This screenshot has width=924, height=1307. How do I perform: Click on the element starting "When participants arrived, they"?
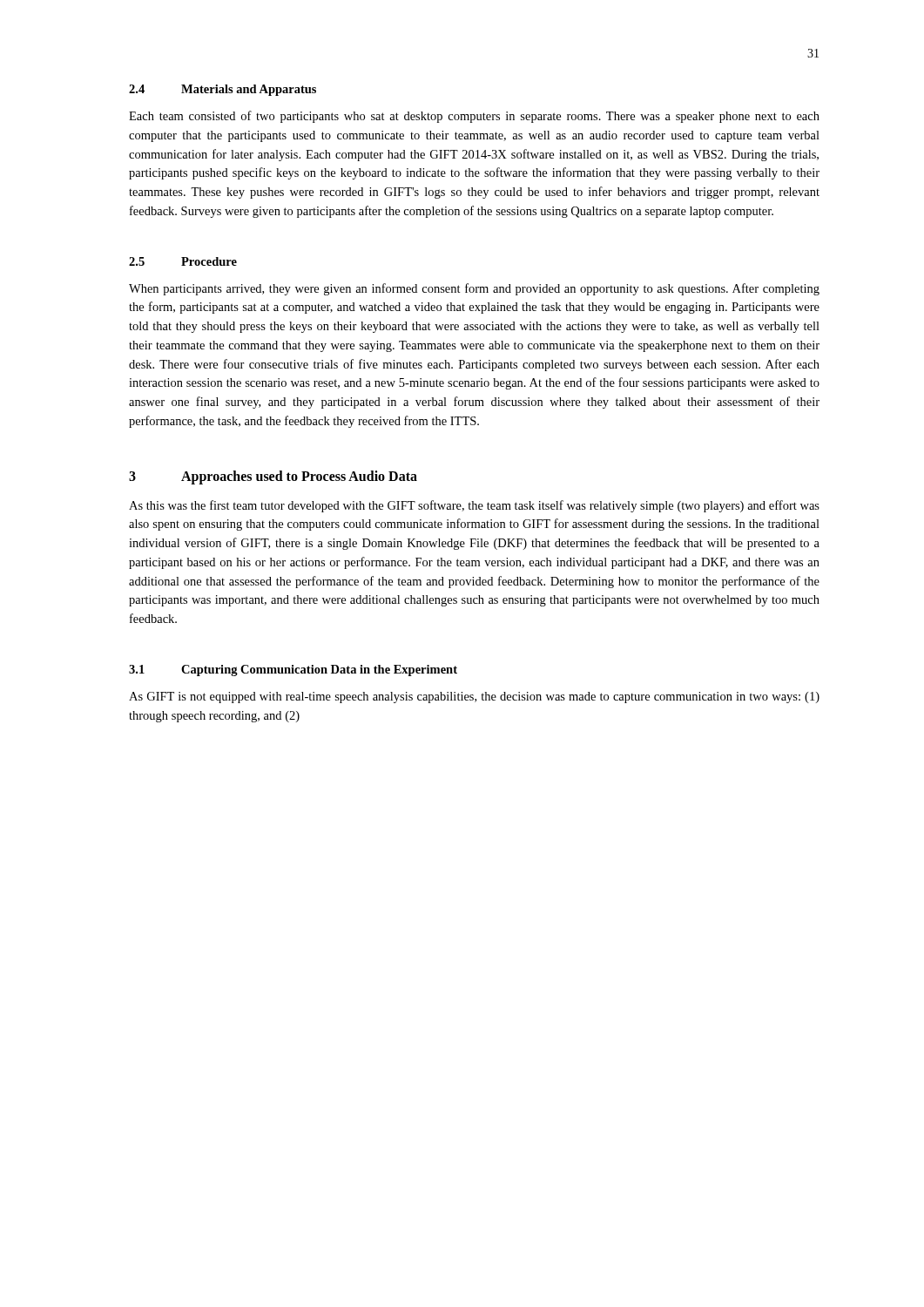(x=474, y=354)
